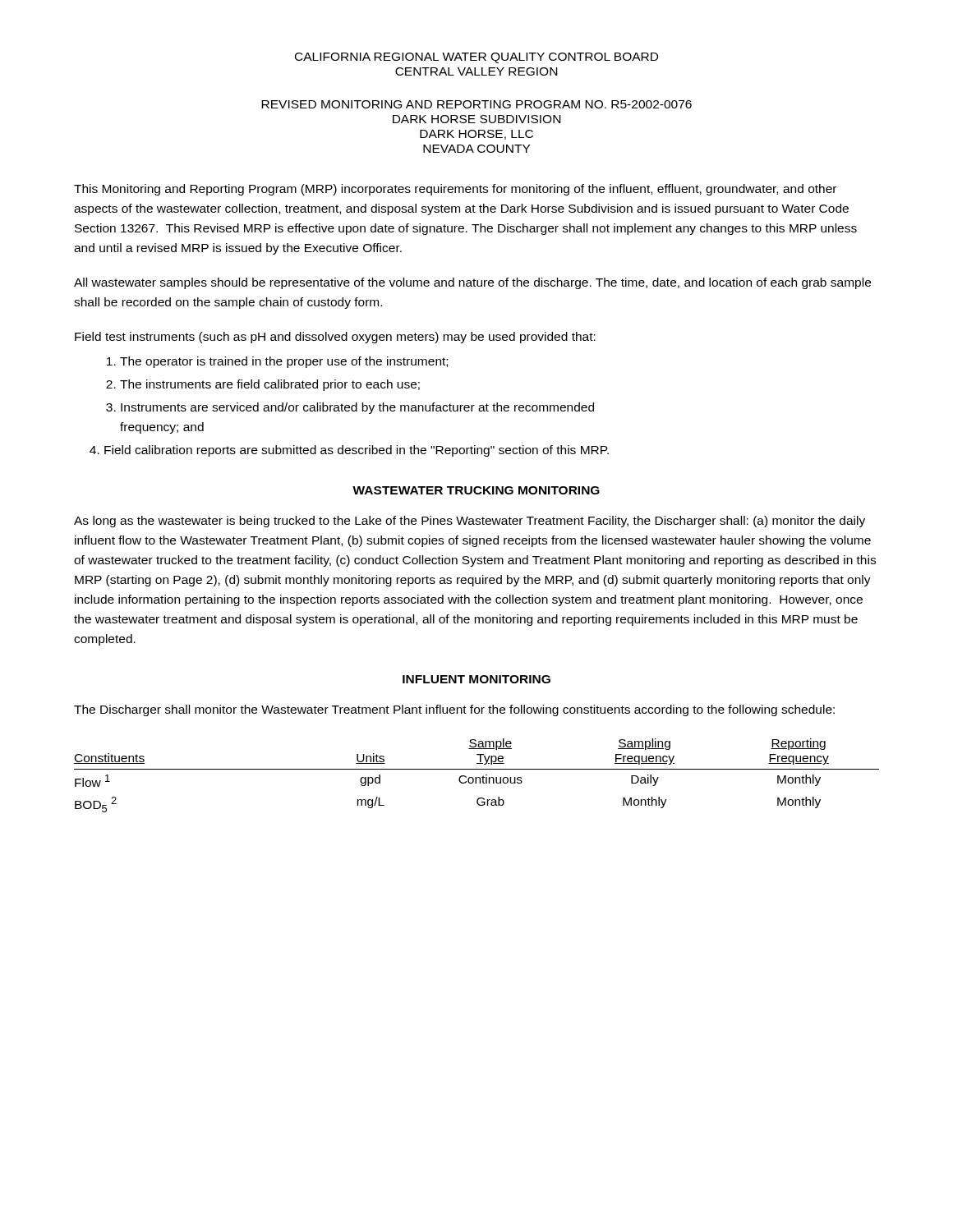Where is the passage that starts "Field test instruments (such as pH and"?
The height and width of the screenshot is (1232, 953).
tap(335, 336)
